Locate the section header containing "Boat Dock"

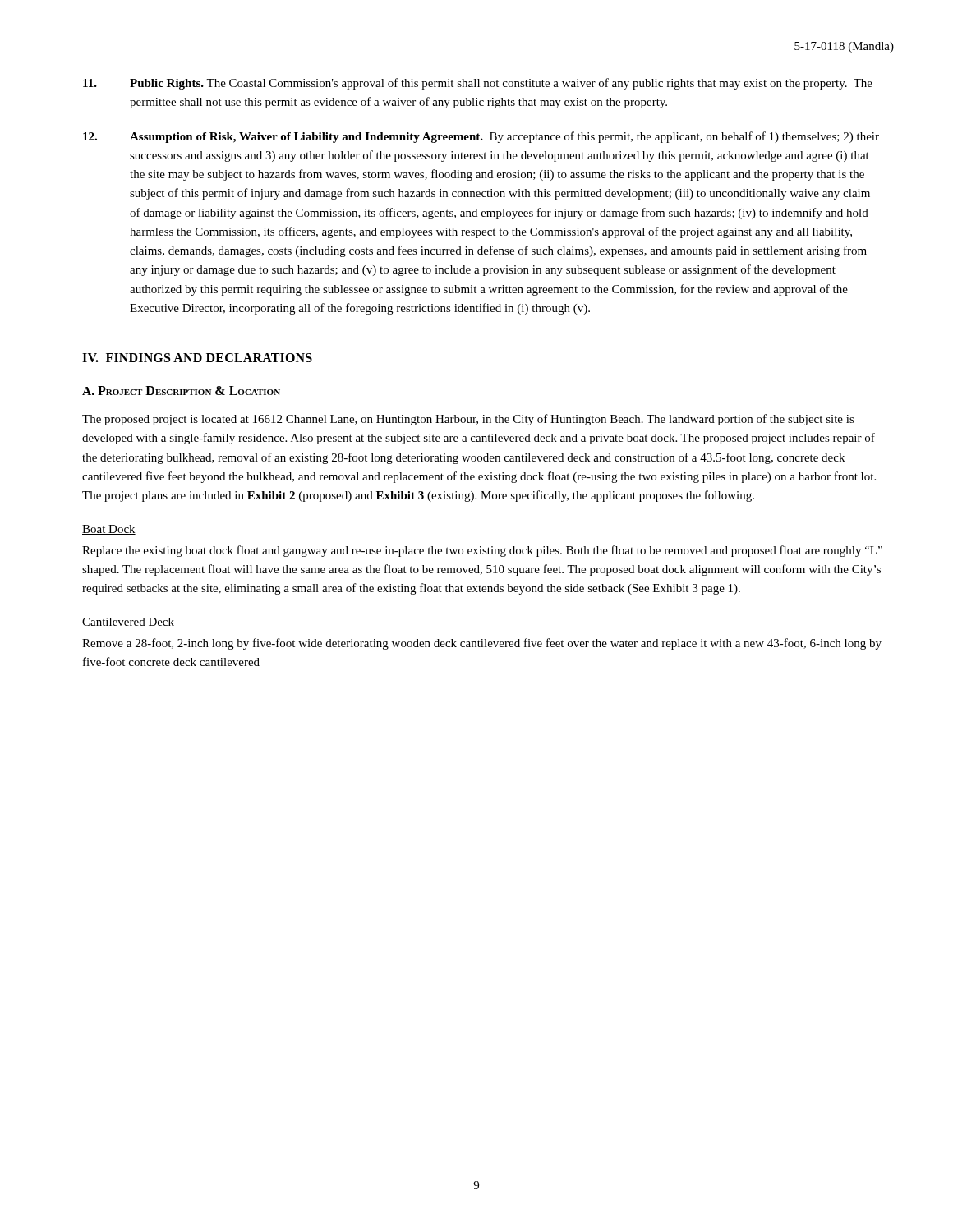click(x=109, y=529)
